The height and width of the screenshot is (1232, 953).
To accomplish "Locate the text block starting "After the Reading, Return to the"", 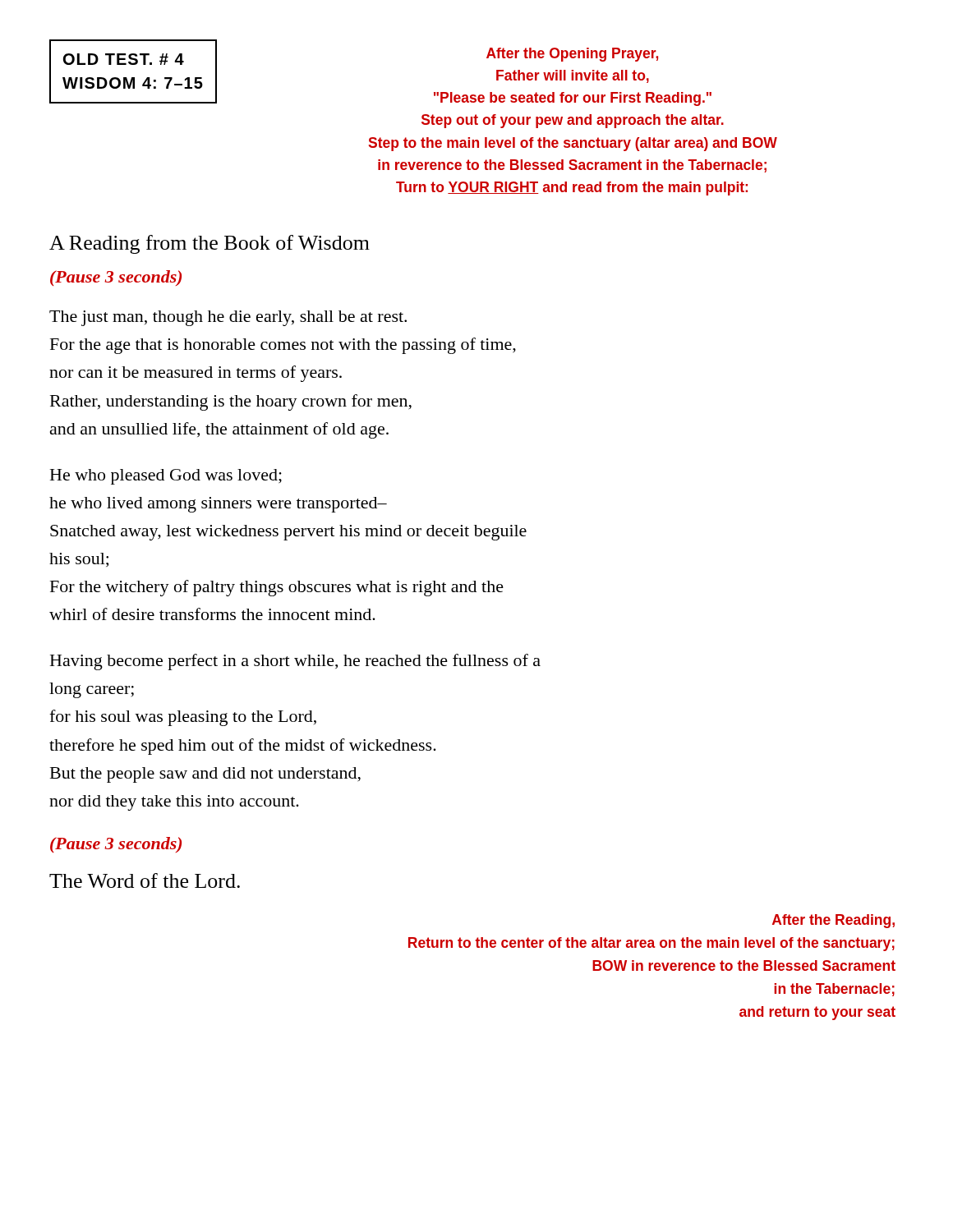I will pyautogui.click(x=651, y=966).
